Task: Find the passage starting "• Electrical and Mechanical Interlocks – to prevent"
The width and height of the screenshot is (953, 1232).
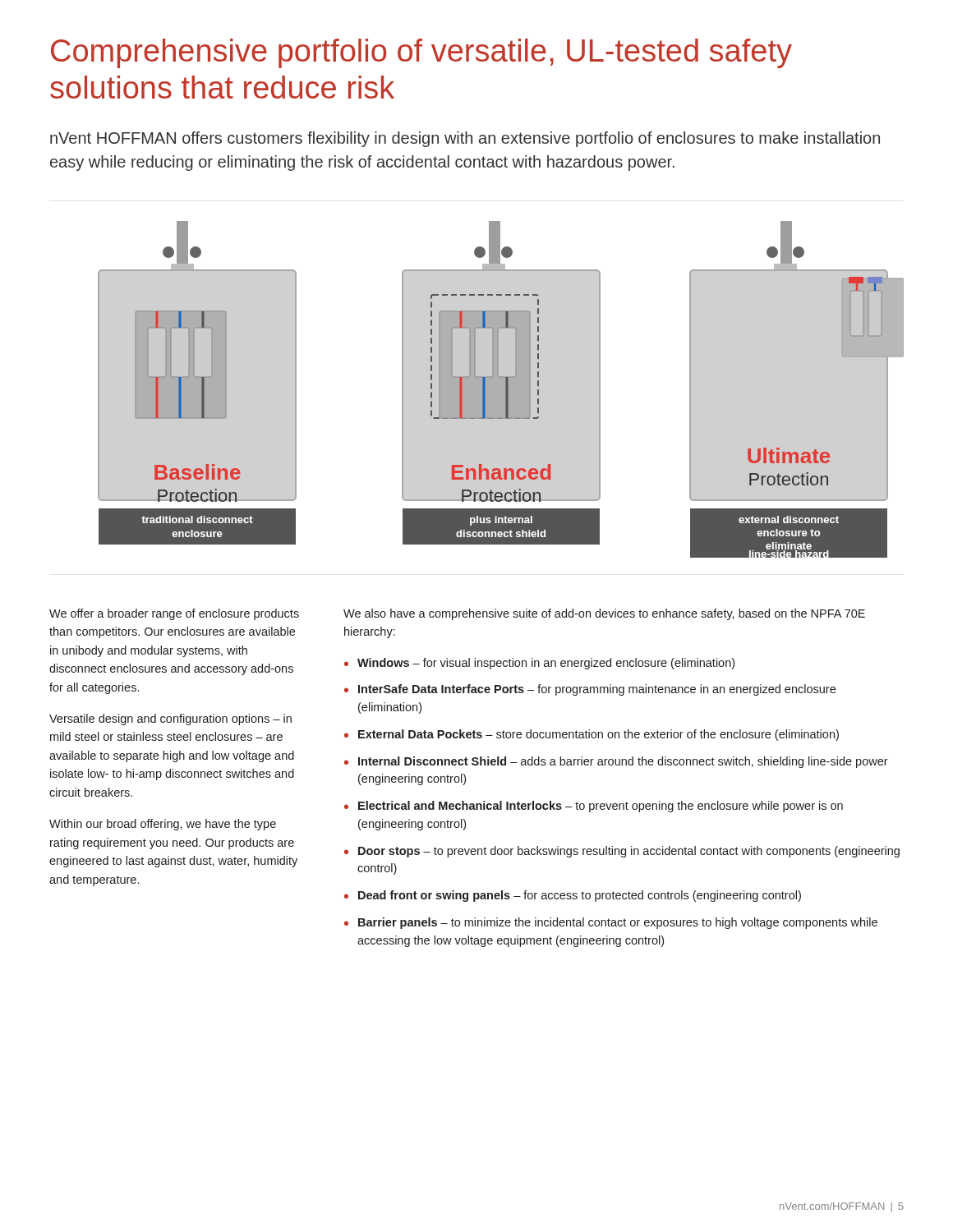Action: coord(624,815)
